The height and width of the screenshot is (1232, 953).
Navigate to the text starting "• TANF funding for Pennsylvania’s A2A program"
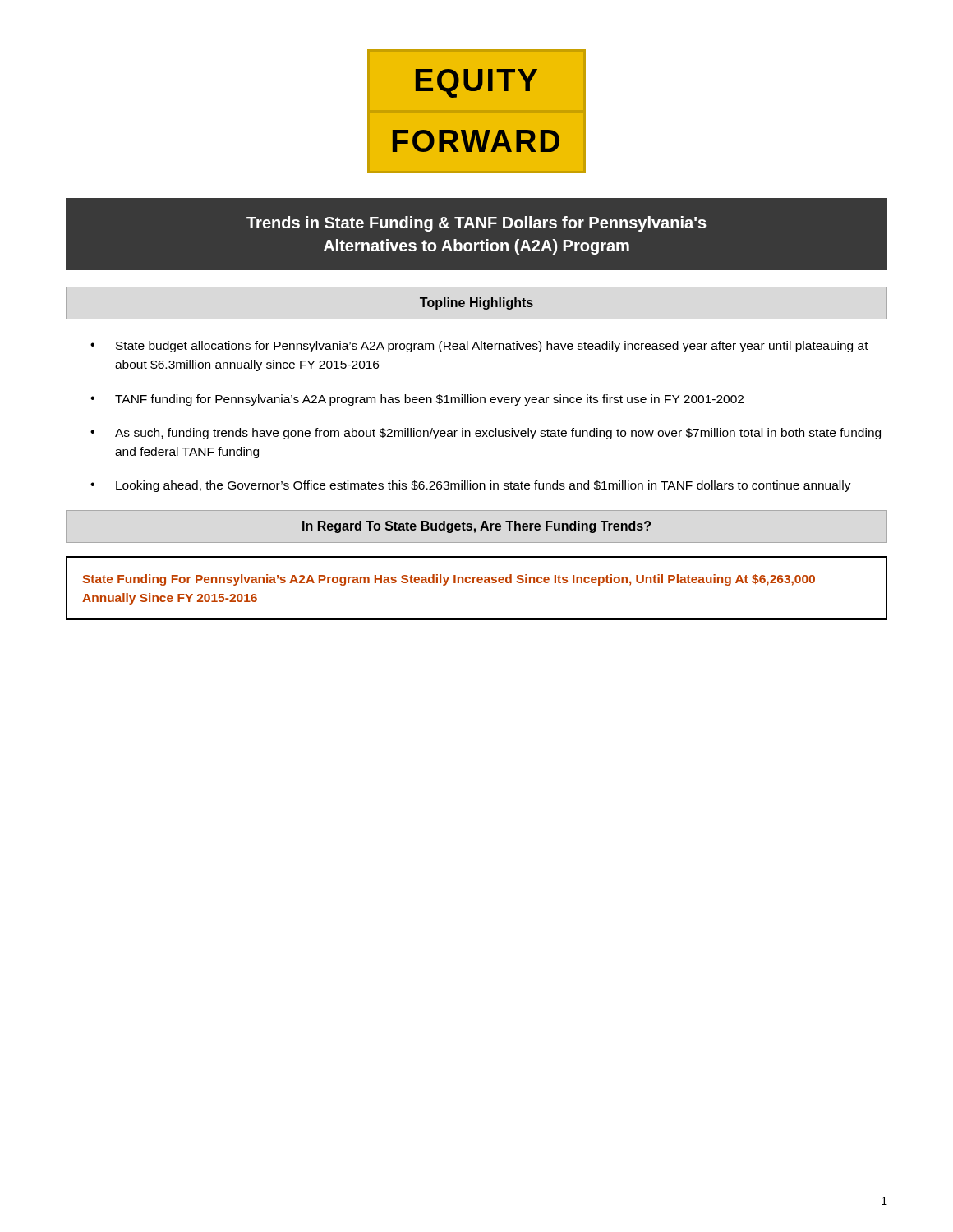417,398
